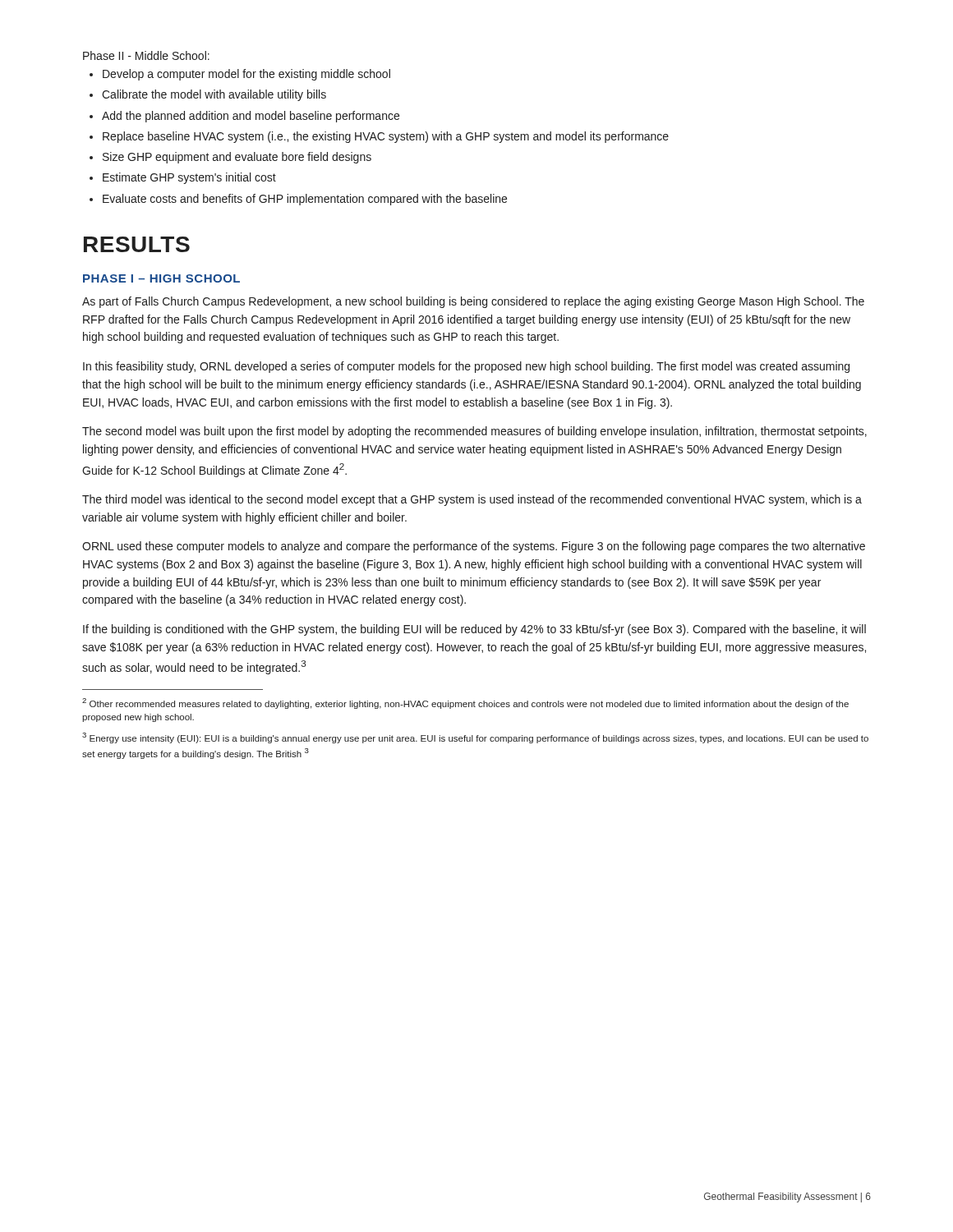Screen dimensions: 1232x953
Task: Find the region starting "Develop a computer model"
Action: coord(246,74)
